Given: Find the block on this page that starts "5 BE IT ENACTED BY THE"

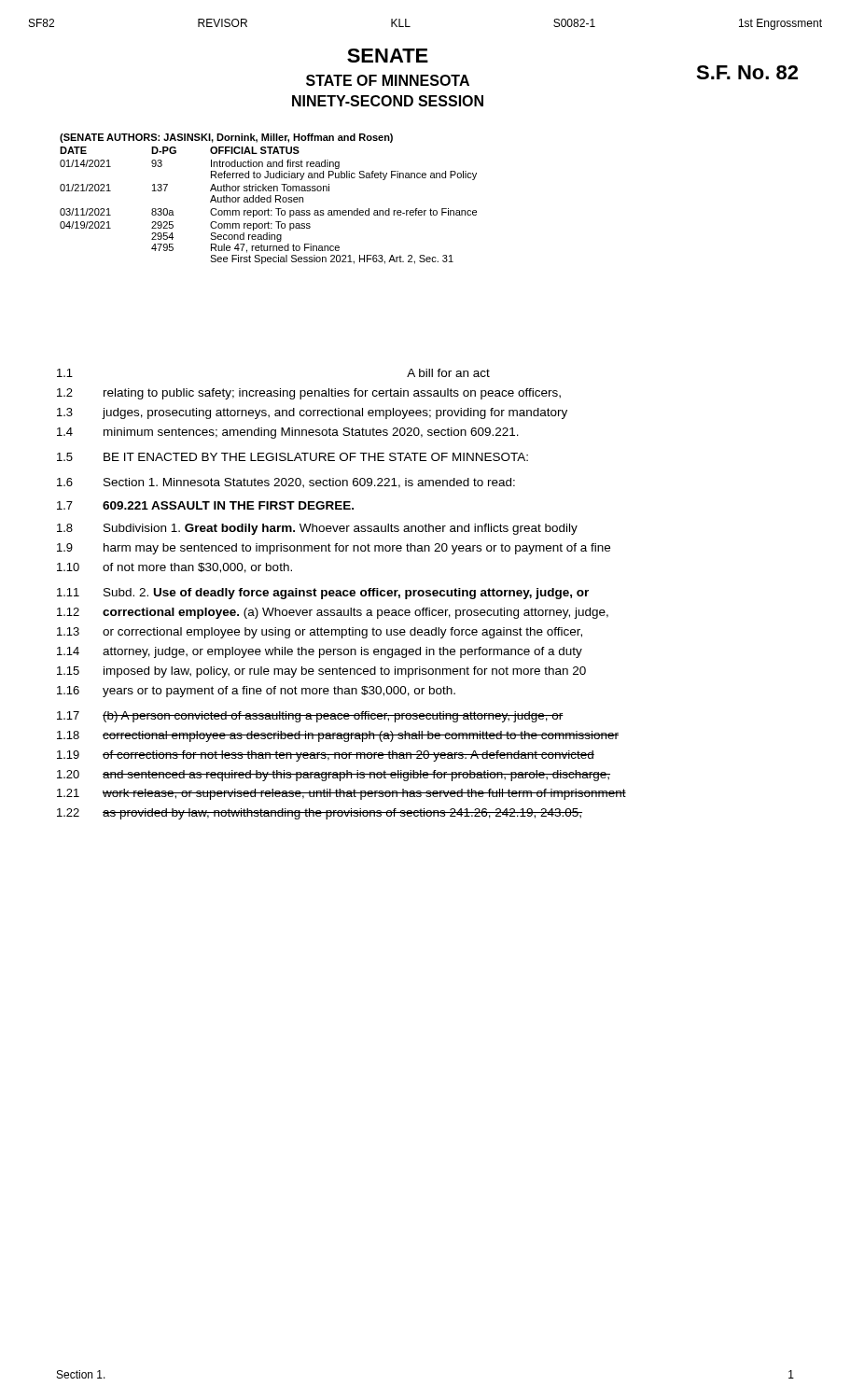Looking at the screenshot, I should [425, 457].
